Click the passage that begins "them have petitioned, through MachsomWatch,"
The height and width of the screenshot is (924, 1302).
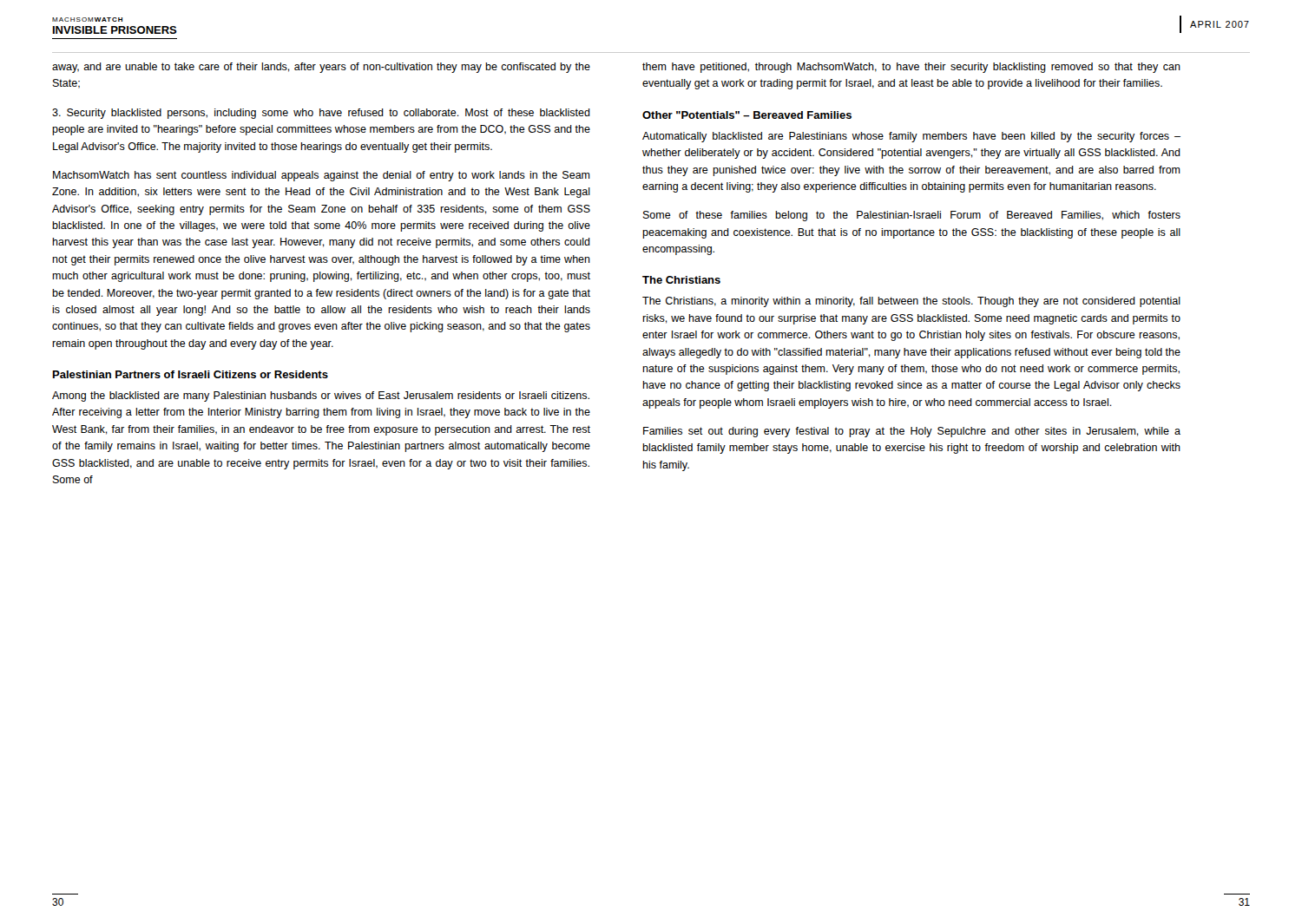pyautogui.click(x=911, y=75)
